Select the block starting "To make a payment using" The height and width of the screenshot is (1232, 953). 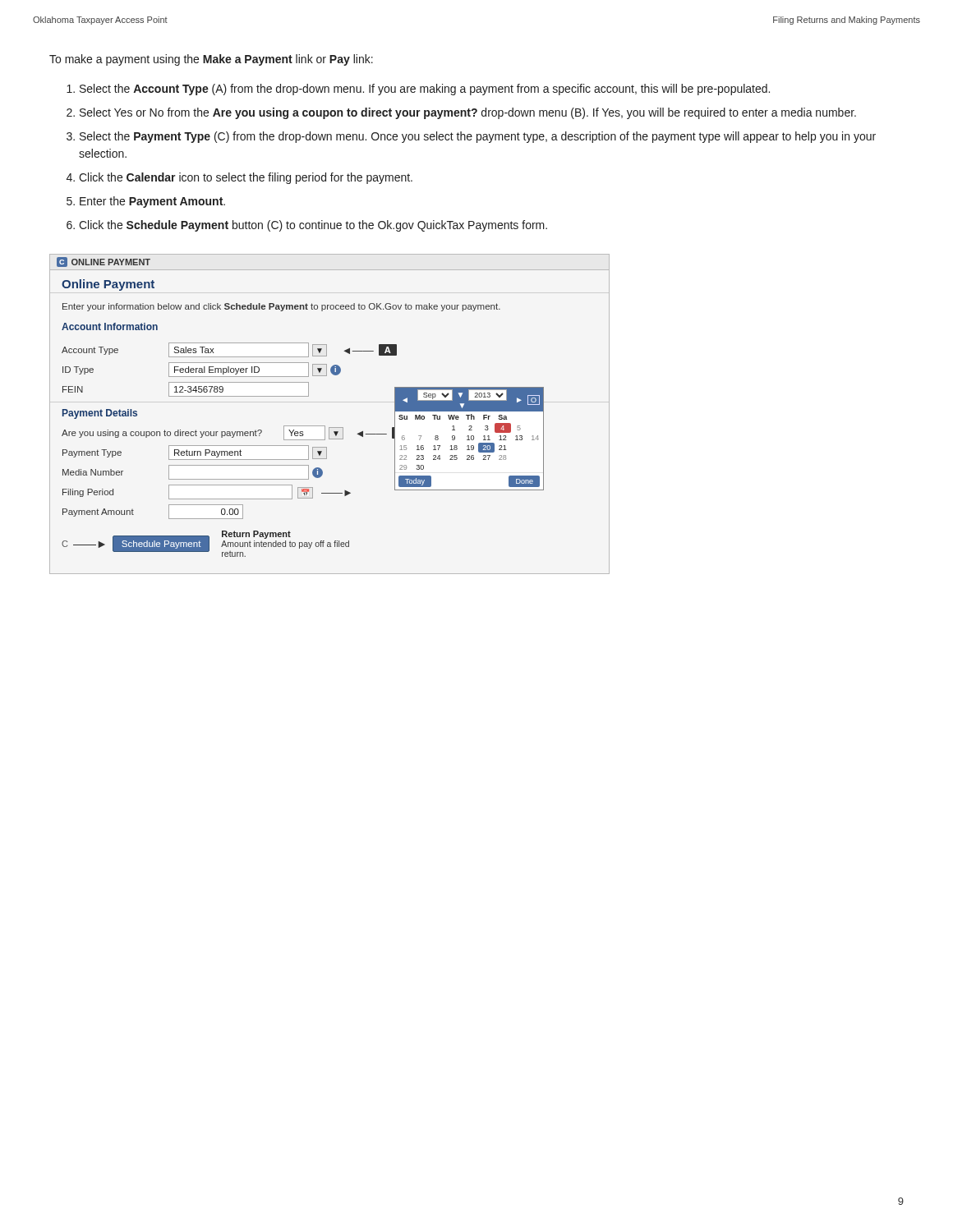[x=211, y=59]
